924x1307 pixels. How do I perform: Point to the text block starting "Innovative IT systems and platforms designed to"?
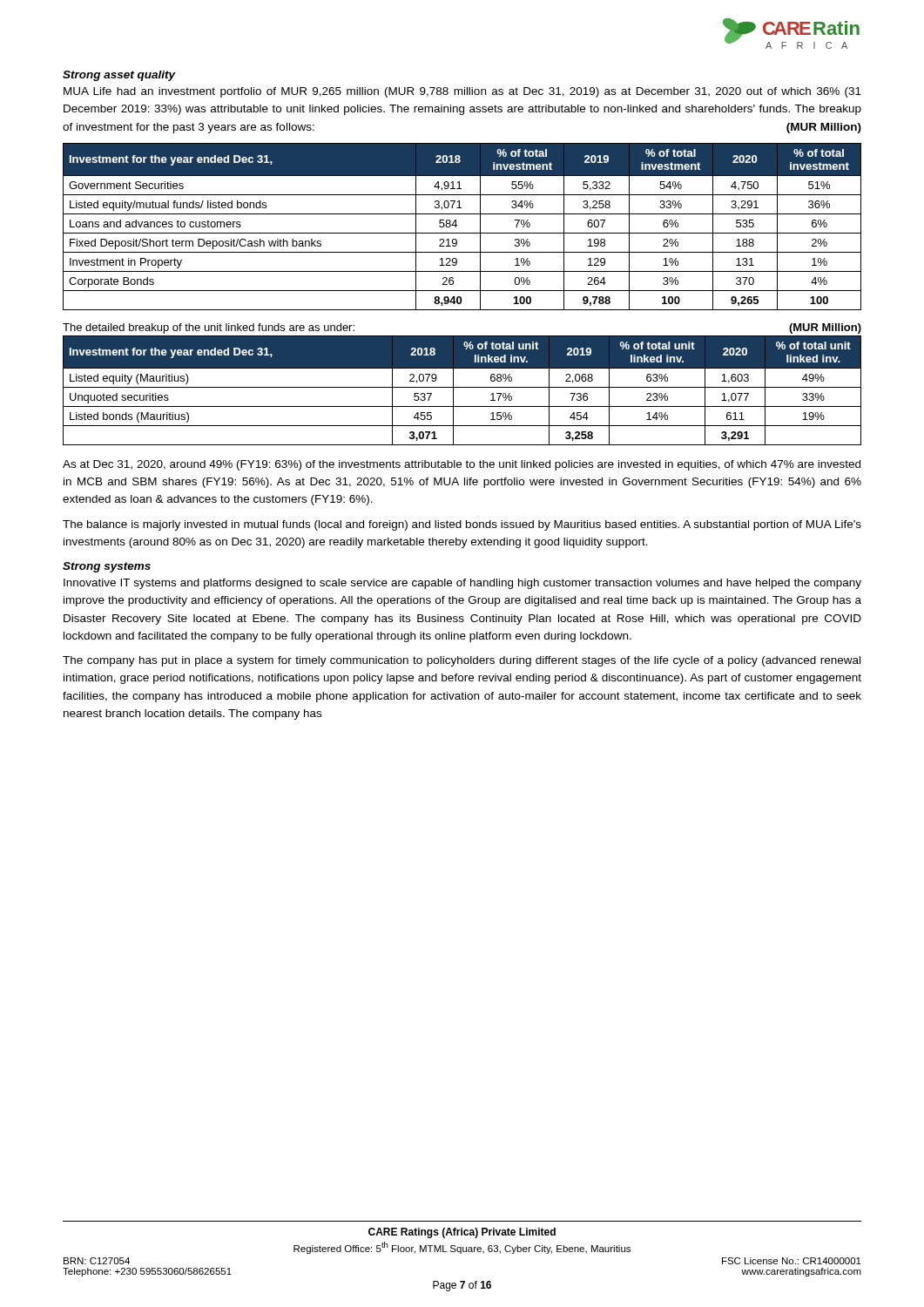pyautogui.click(x=462, y=609)
